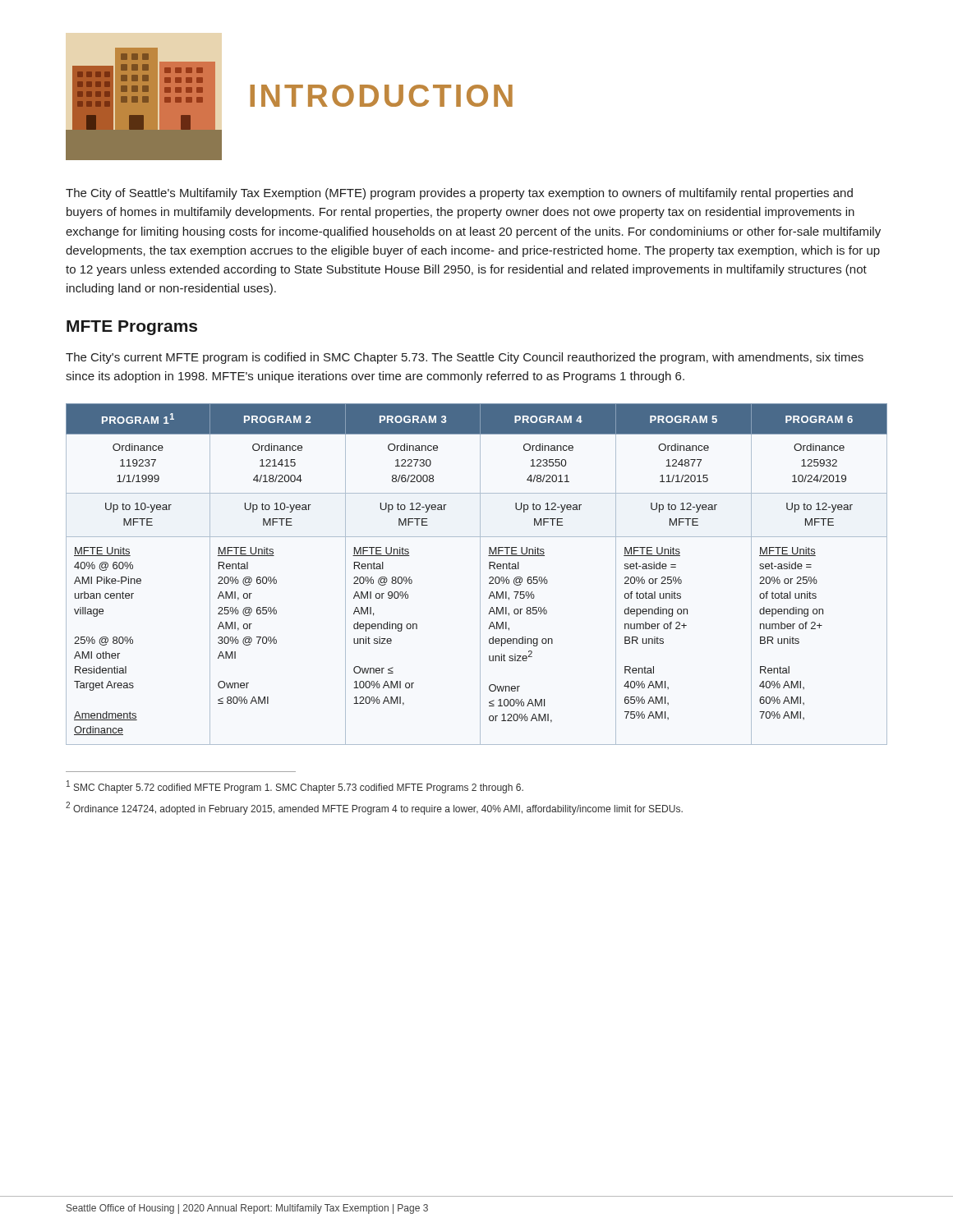Point to the block starting "MFTE Programs"

pos(132,325)
